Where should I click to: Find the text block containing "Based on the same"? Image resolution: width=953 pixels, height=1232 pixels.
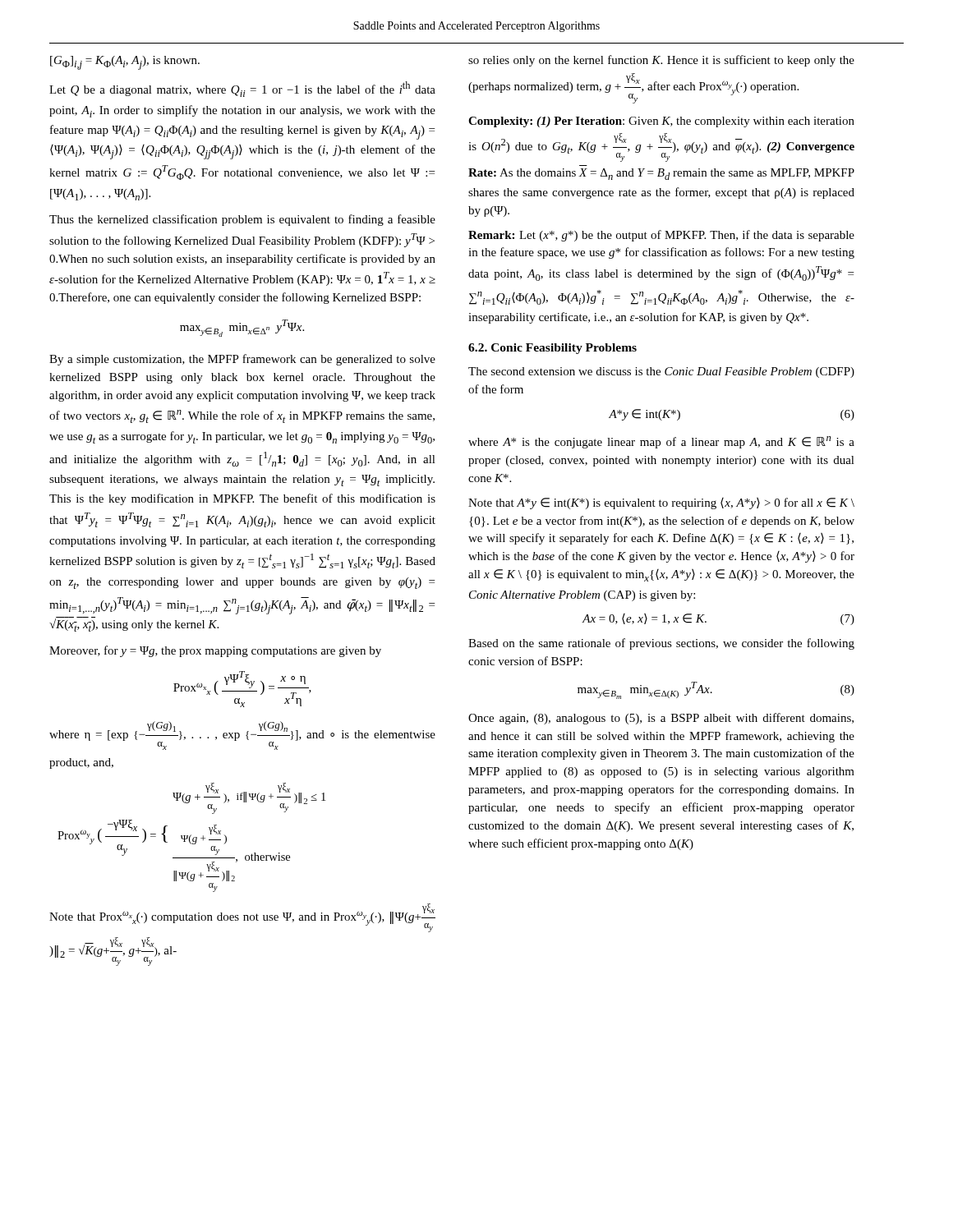[x=661, y=652]
